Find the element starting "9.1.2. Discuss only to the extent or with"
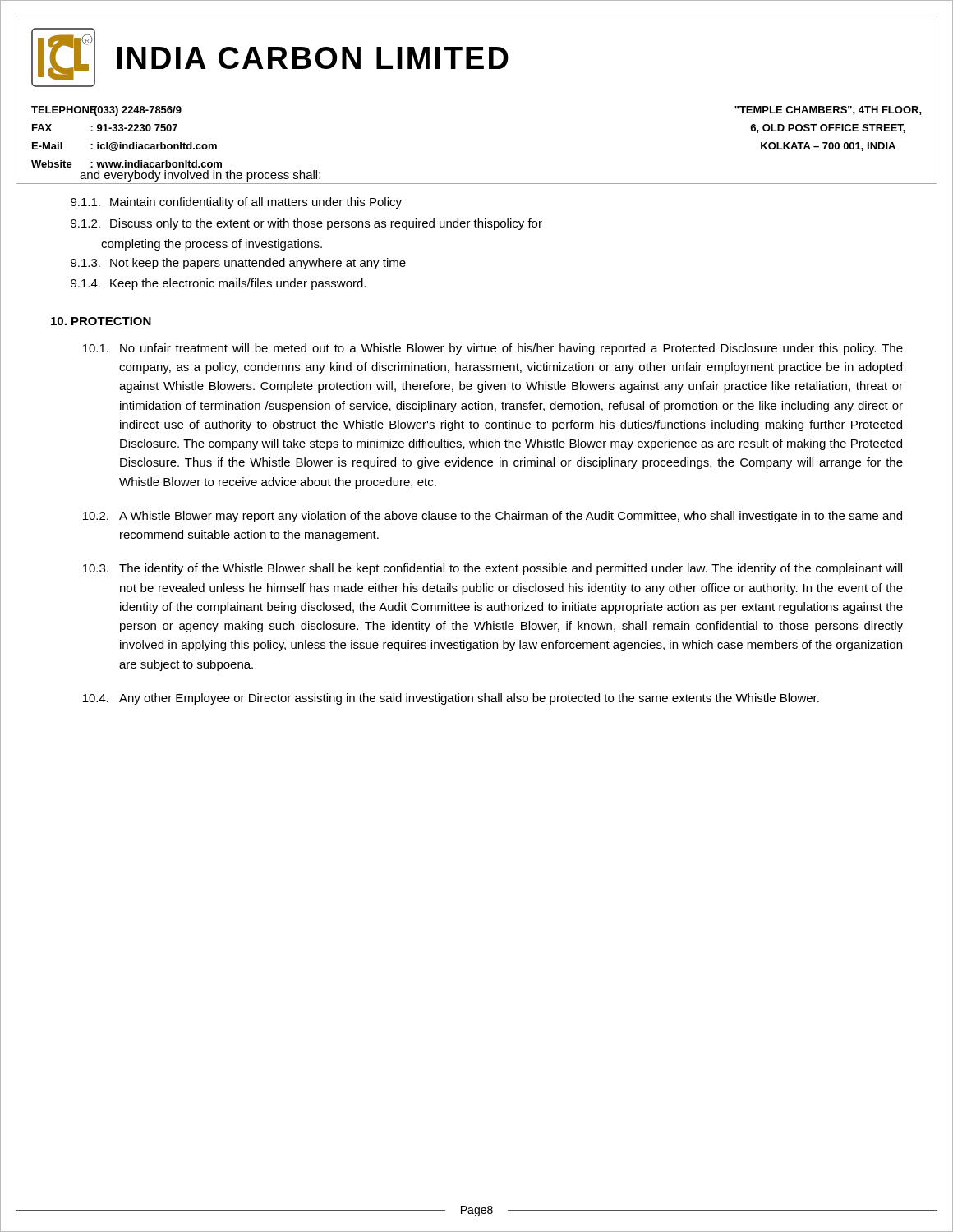Screen dimensions: 1232x953 476,233
